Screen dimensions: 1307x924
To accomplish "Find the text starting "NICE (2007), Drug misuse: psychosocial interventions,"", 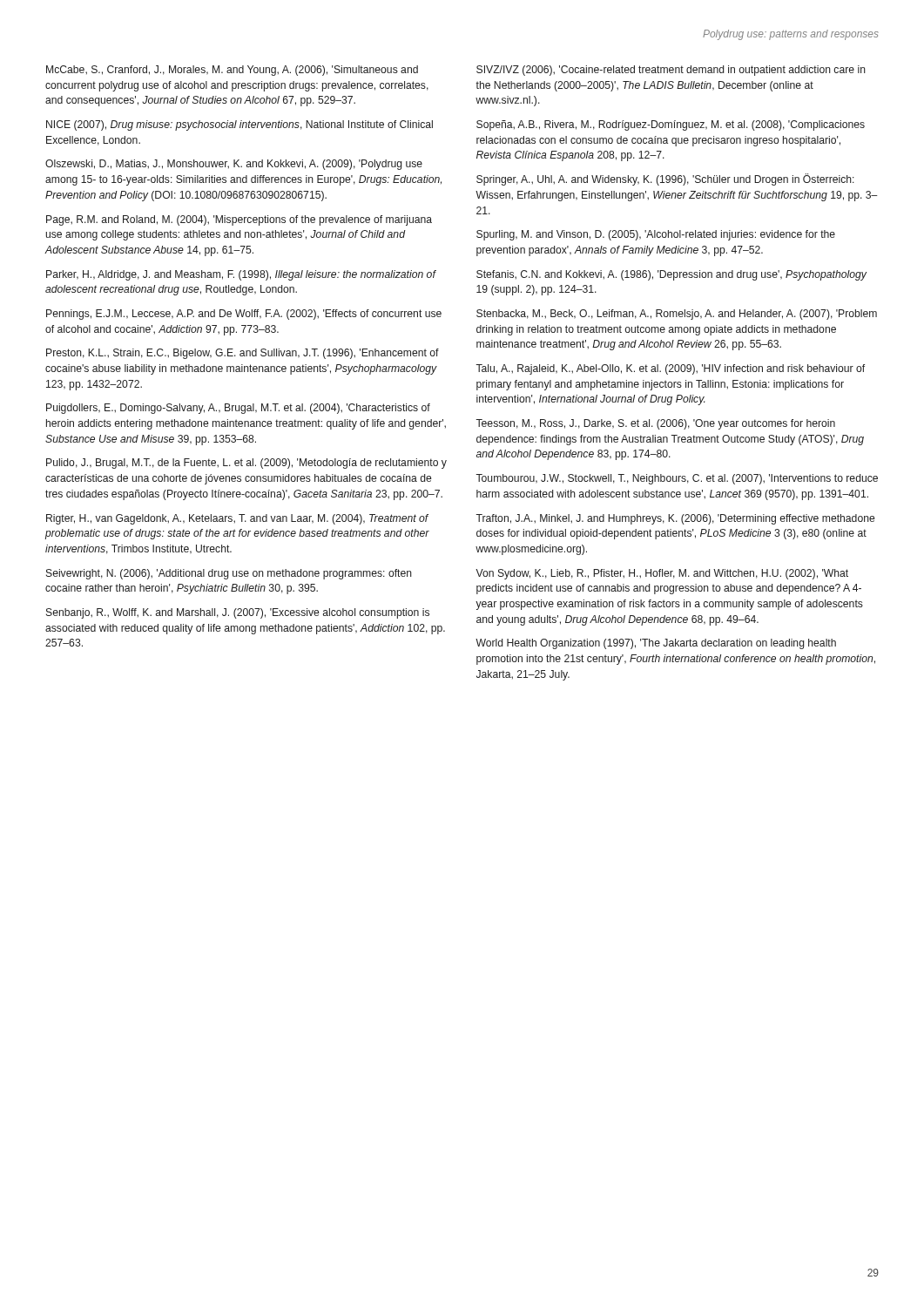I will click(x=239, y=132).
